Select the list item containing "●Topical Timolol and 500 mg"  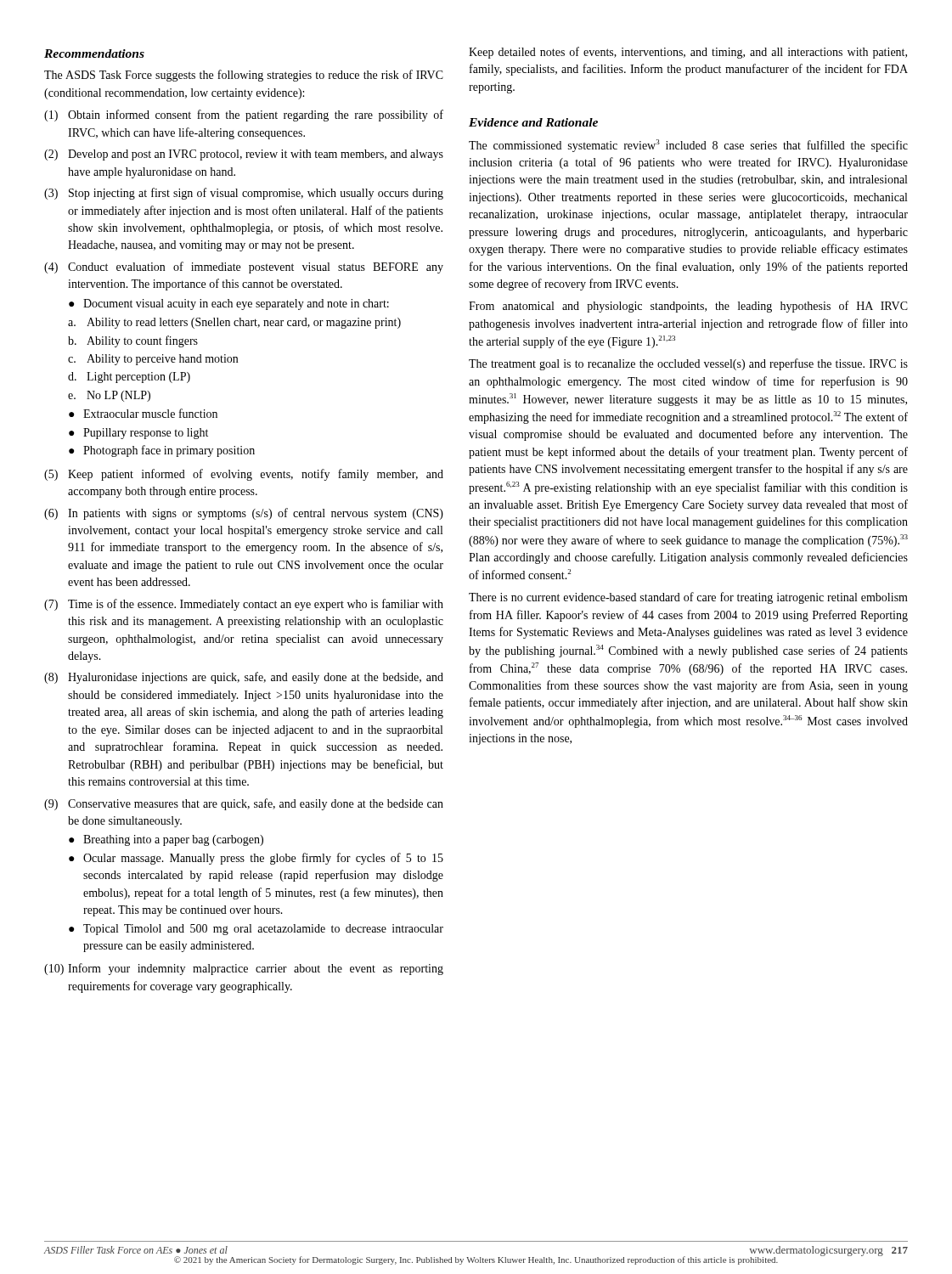click(256, 938)
